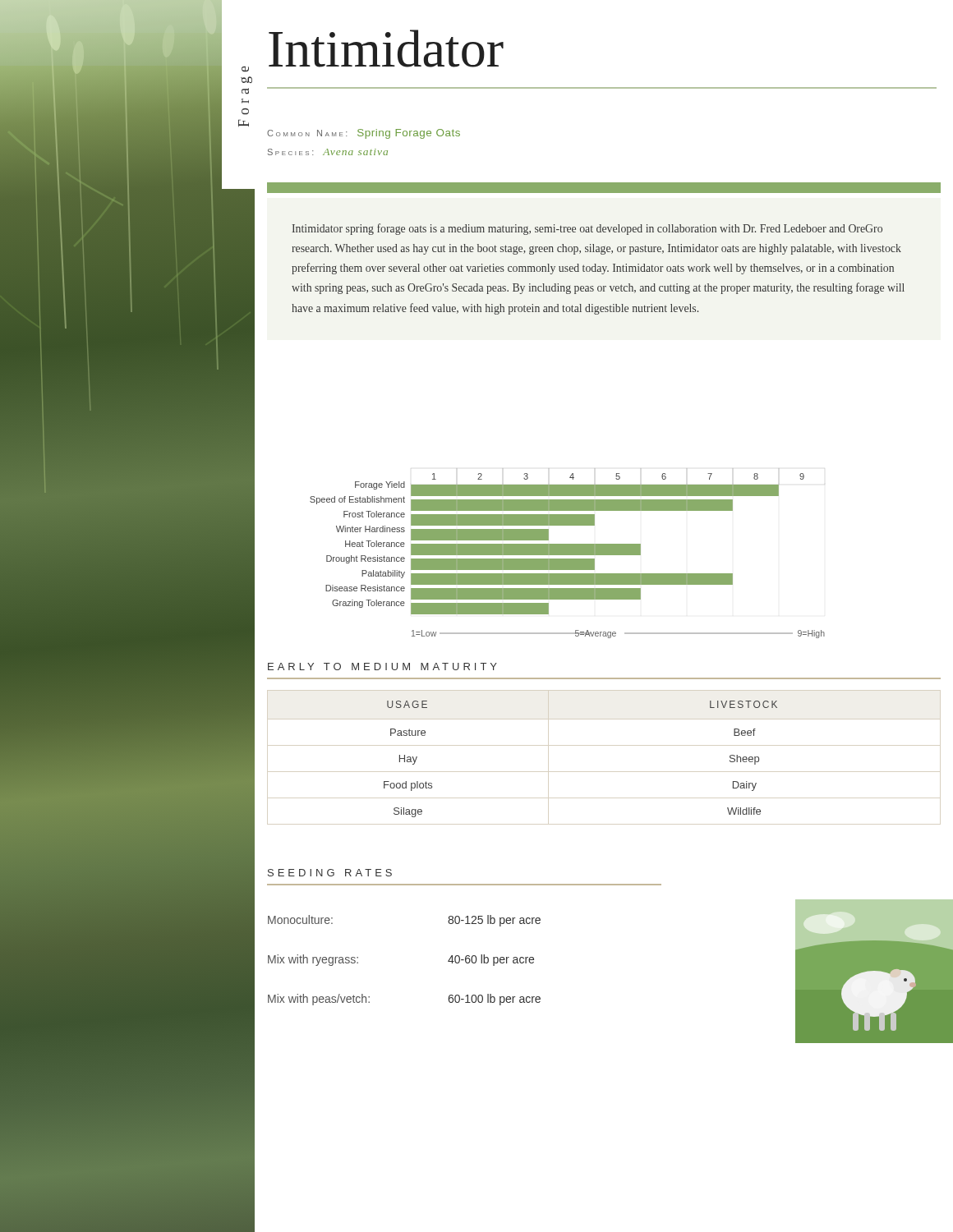Viewport: 953px width, 1232px height.
Task: Where does it say "Monoculture: 80-125 lb per acre"?
Action: 513,920
